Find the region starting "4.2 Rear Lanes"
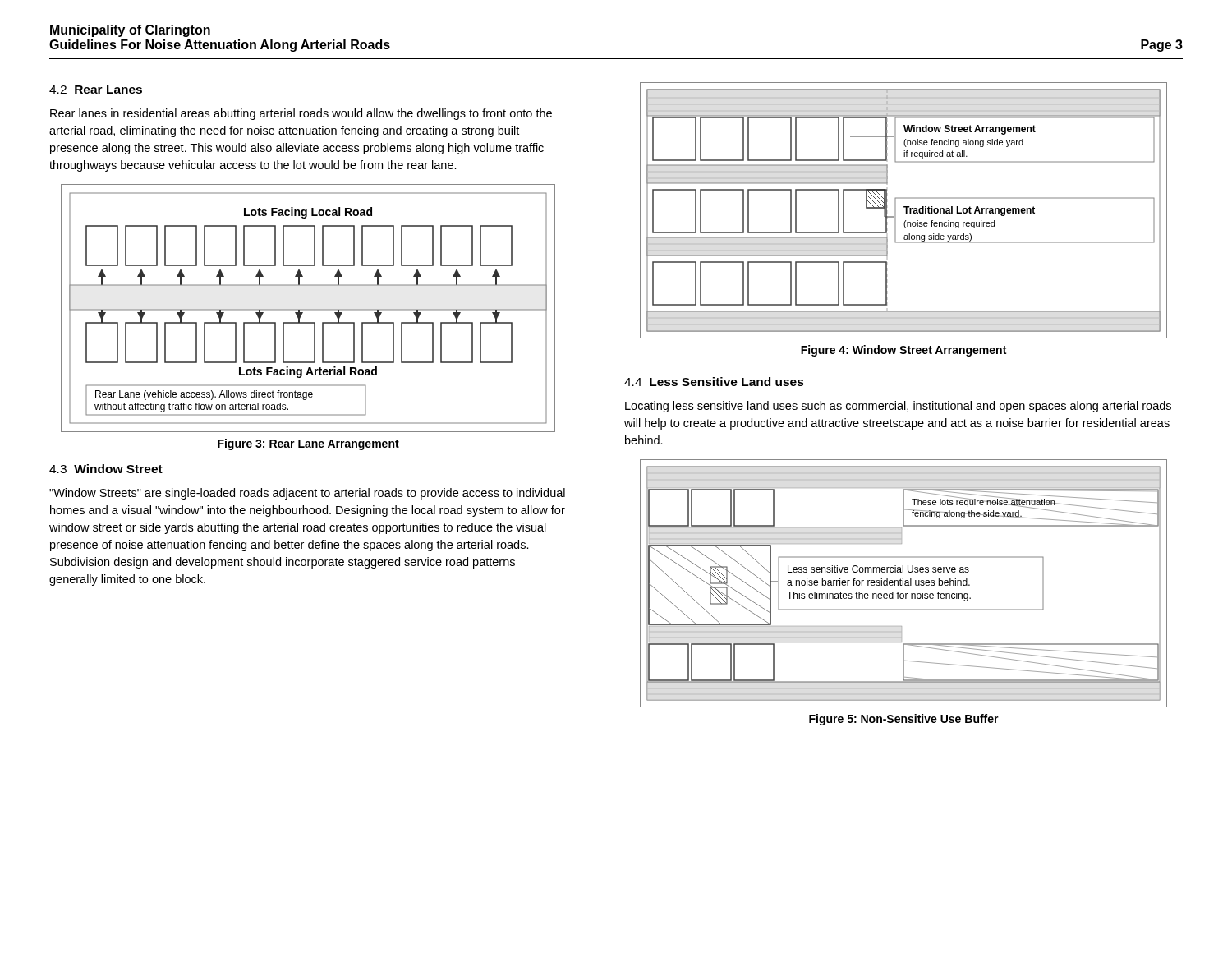This screenshot has height=953, width=1232. tap(96, 89)
